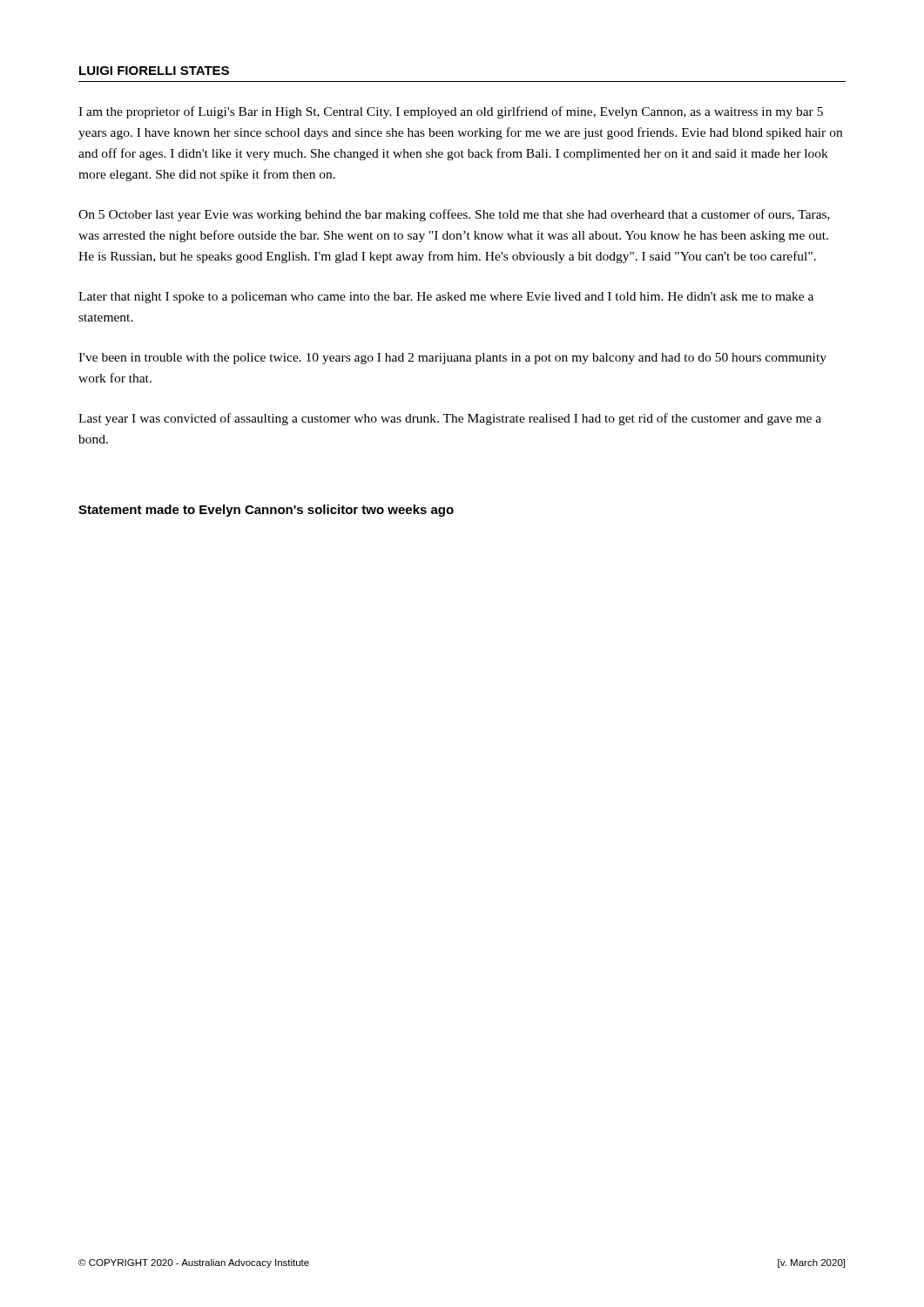The height and width of the screenshot is (1307, 924).
Task: Locate the block of text that opens with "I am the"
Action: [x=461, y=142]
